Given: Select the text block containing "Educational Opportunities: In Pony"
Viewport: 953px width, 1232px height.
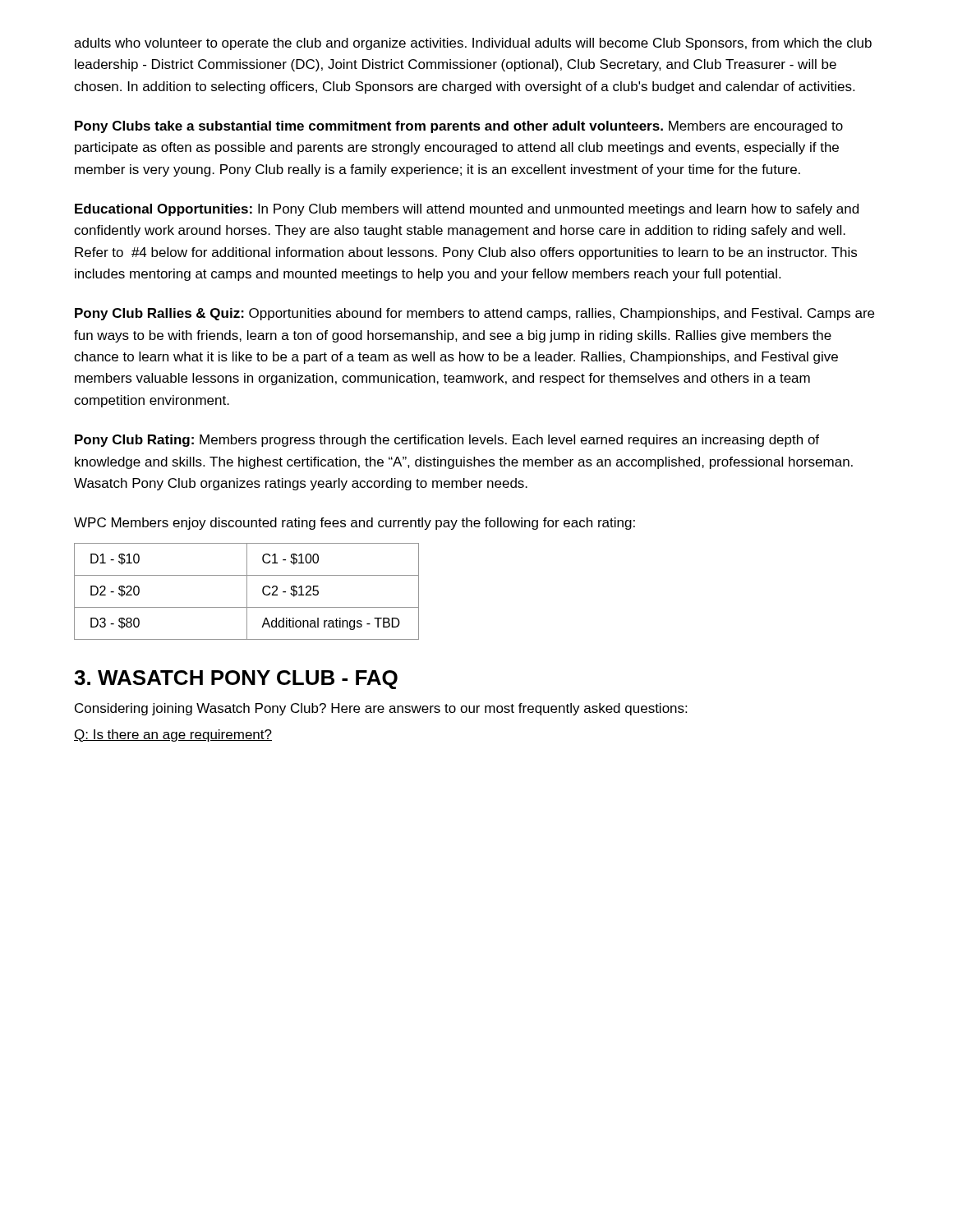Looking at the screenshot, I should (x=467, y=242).
